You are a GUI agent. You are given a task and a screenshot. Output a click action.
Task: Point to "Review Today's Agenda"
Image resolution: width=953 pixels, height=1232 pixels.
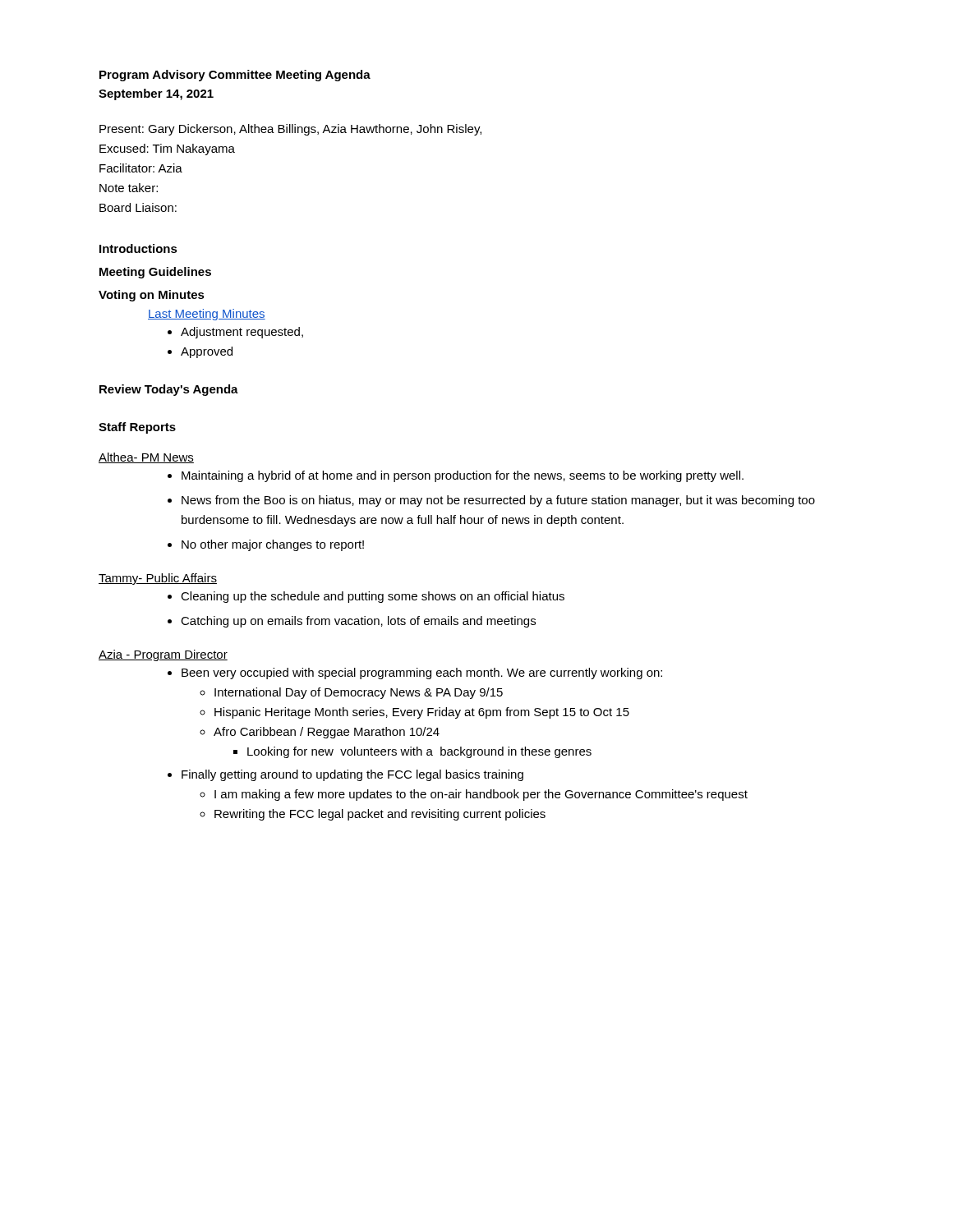(169, 390)
